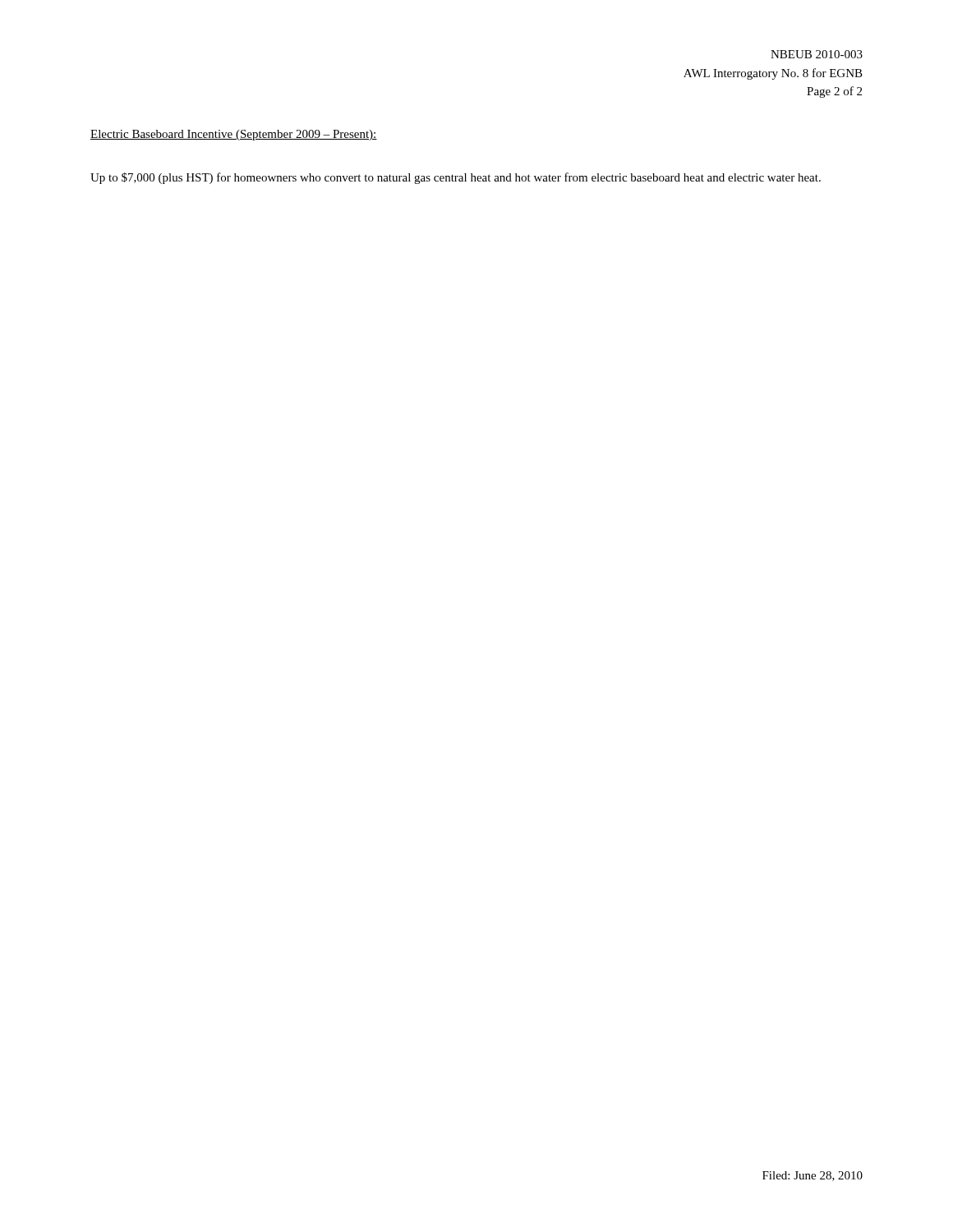Point to the block starting "Electric Baseboard Incentive (September 2009 –"

(233, 134)
